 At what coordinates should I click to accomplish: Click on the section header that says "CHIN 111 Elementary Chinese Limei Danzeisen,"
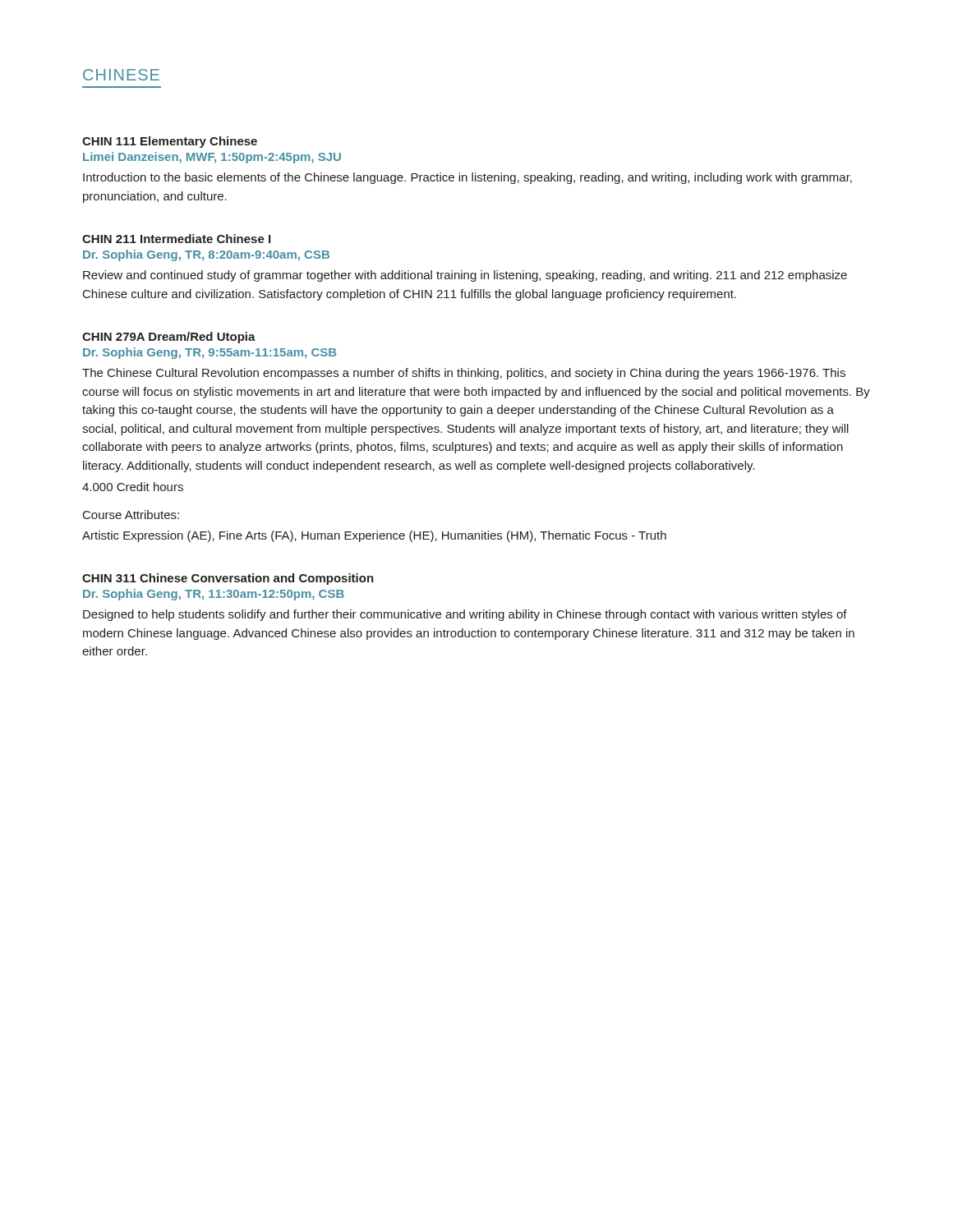pos(170,142)
